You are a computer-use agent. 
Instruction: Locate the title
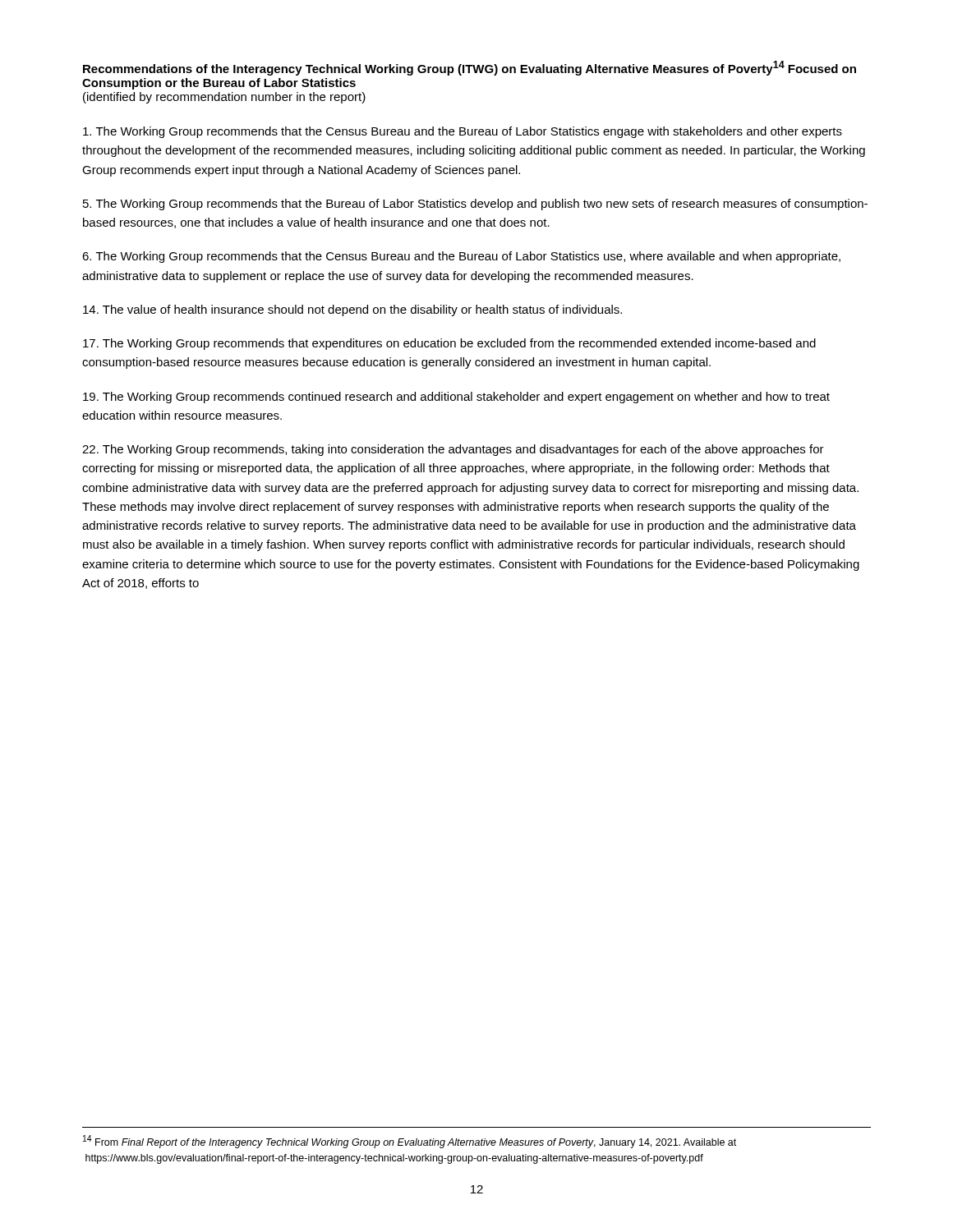[469, 81]
